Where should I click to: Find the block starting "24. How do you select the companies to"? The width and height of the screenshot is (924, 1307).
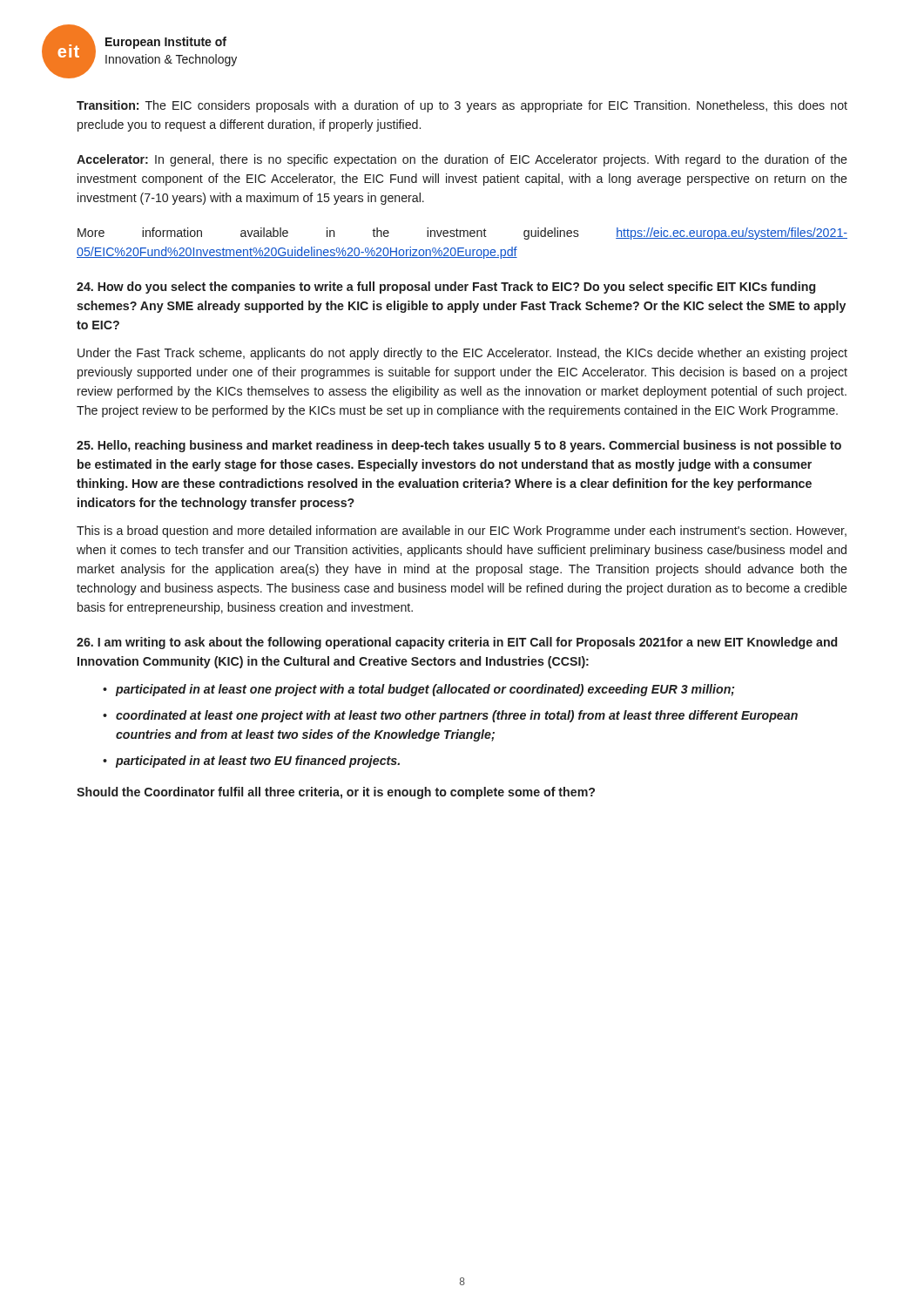click(x=461, y=306)
